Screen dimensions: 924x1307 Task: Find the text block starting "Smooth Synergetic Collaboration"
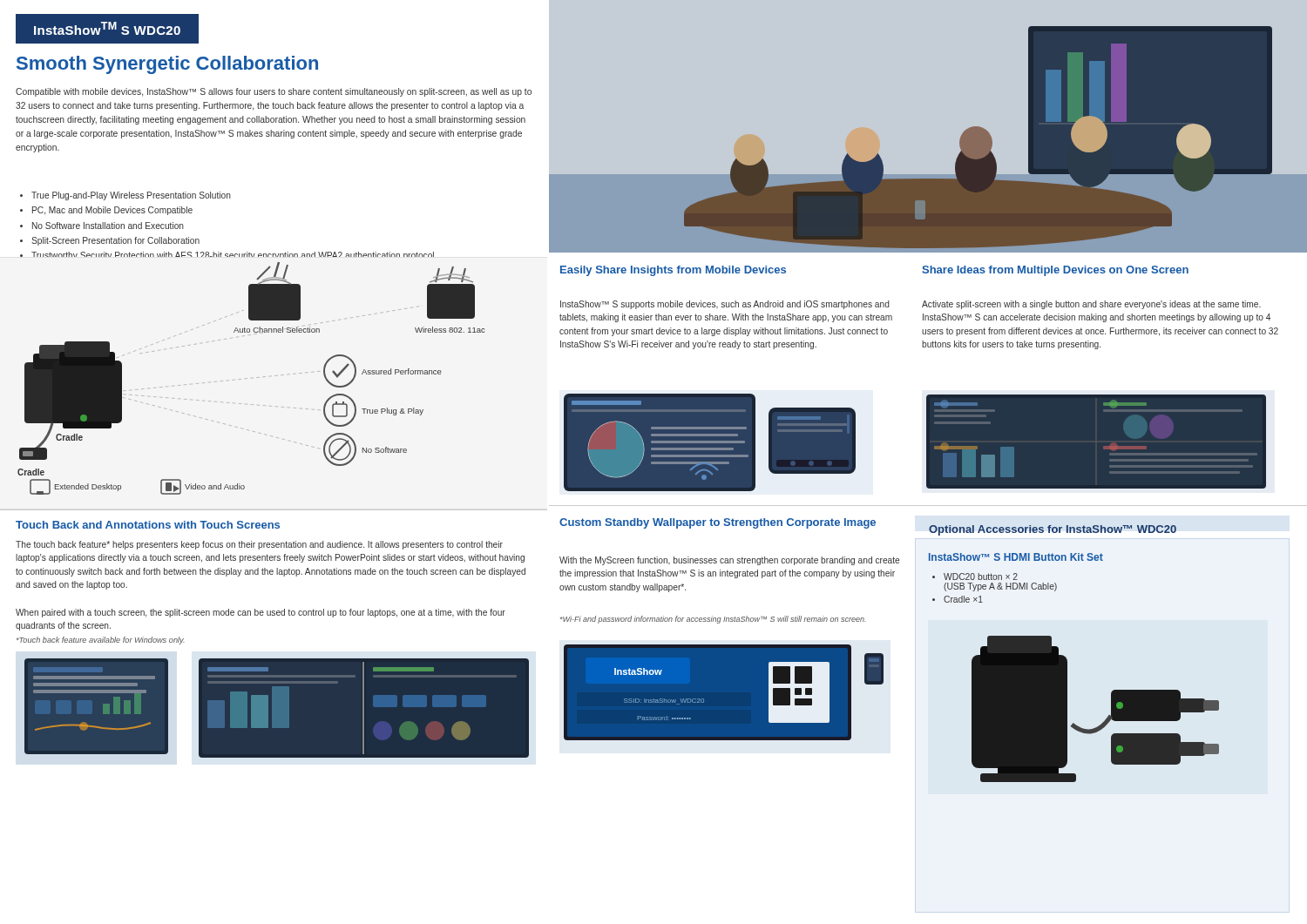pos(167,63)
